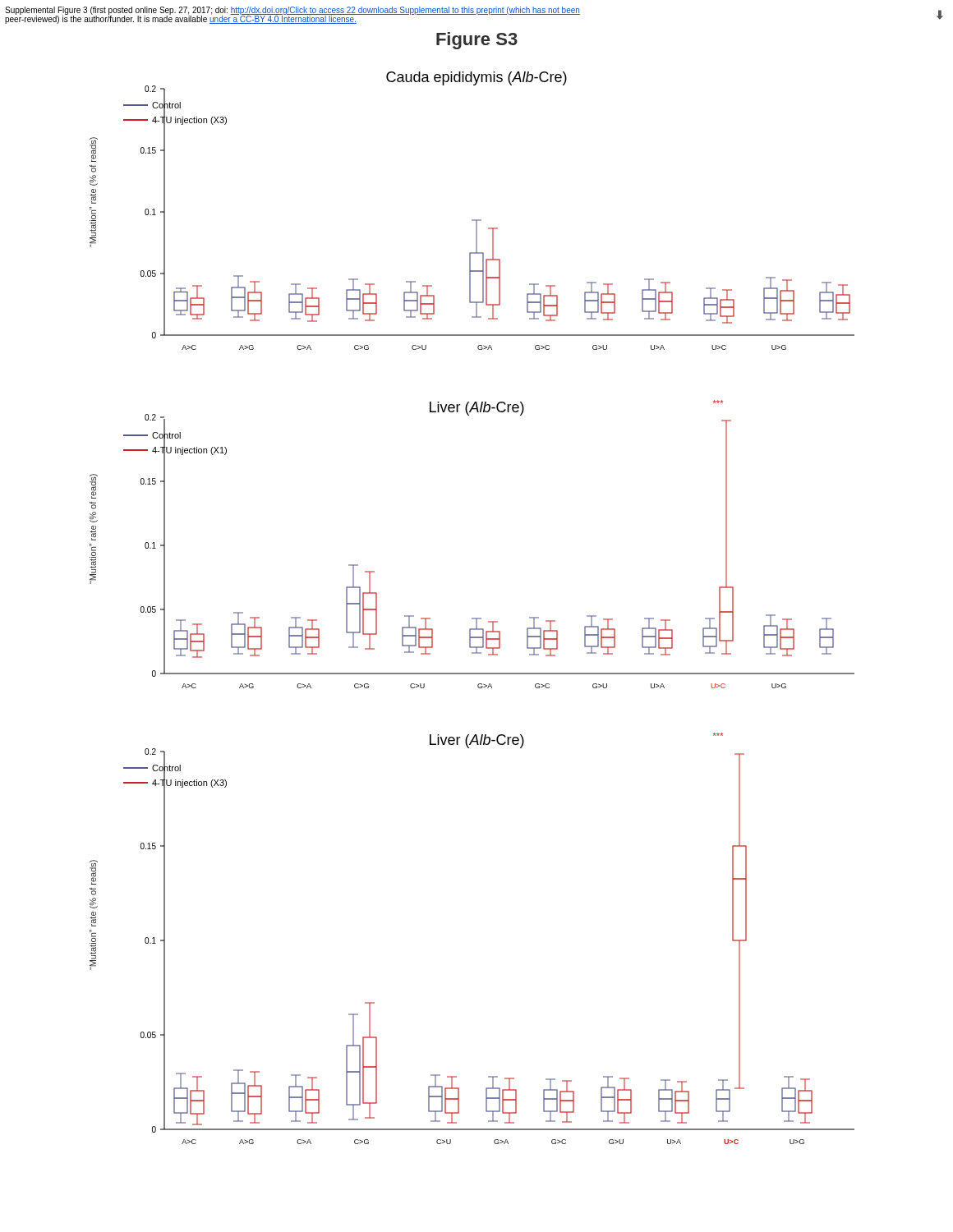Click the title
The image size is (953, 1232).
pyautogui.click(x=476, y=39)
